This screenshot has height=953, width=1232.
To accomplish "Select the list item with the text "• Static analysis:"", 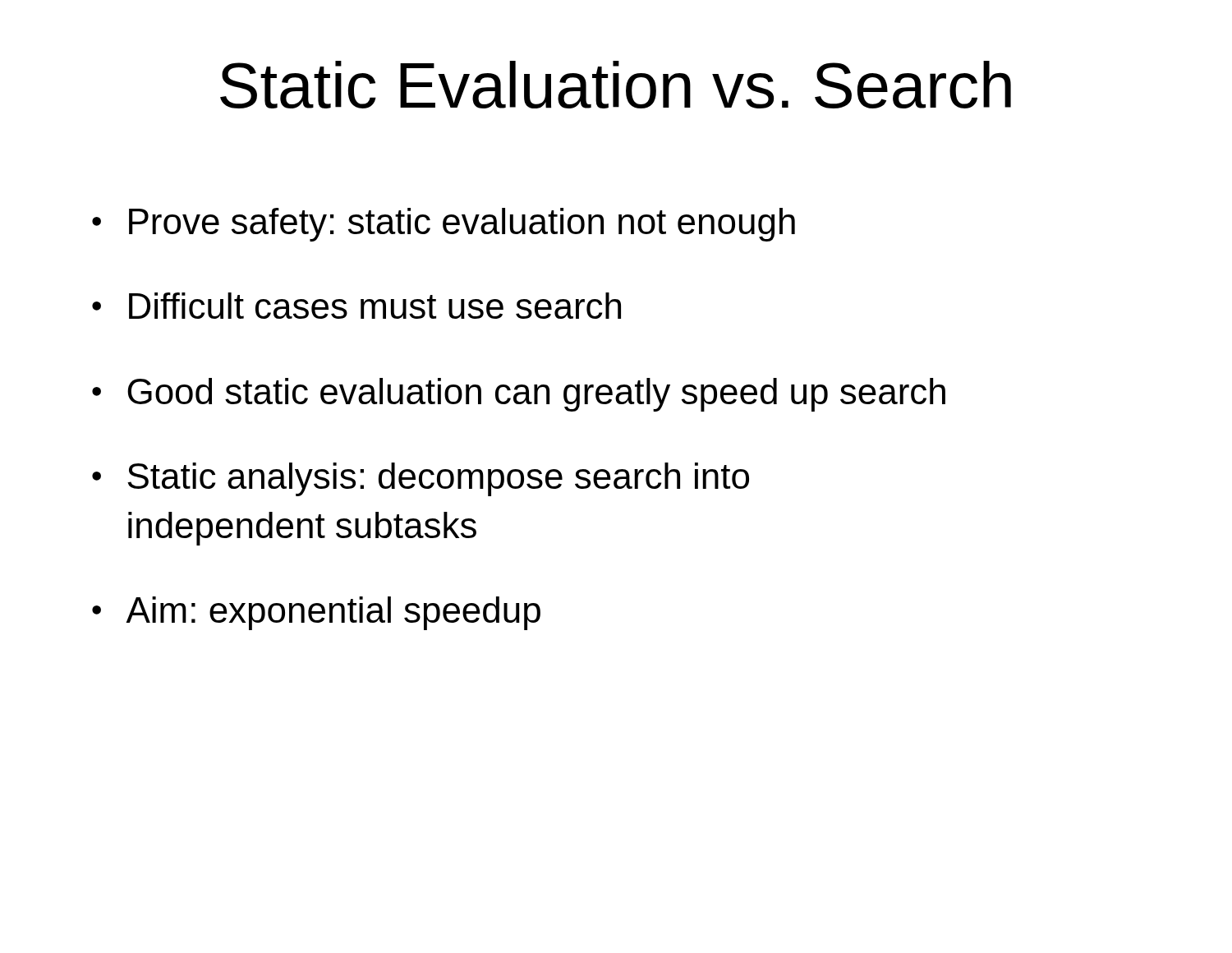I will [x=421, y=501].
